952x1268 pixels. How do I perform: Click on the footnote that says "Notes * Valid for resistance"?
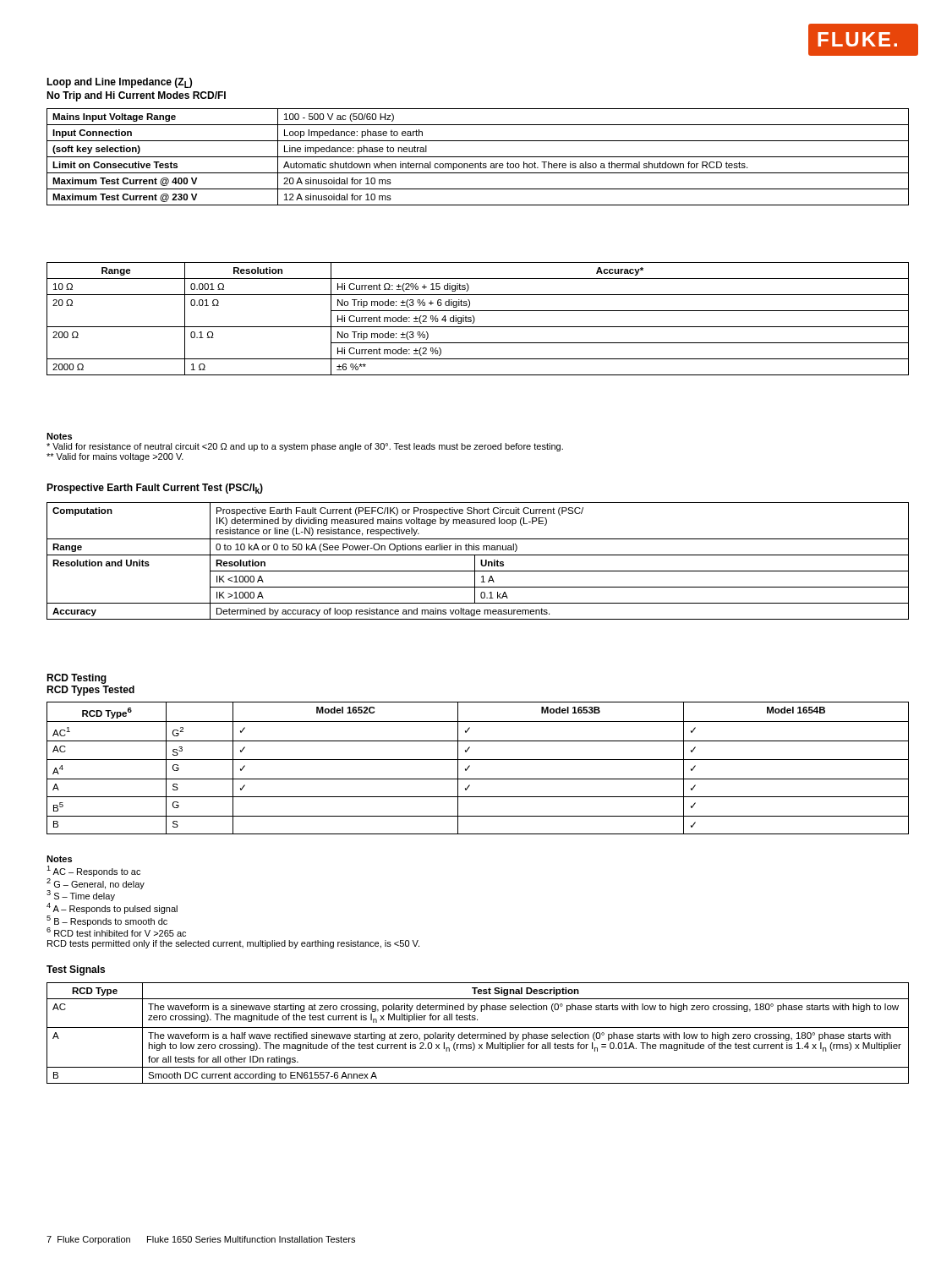point(305,446)
